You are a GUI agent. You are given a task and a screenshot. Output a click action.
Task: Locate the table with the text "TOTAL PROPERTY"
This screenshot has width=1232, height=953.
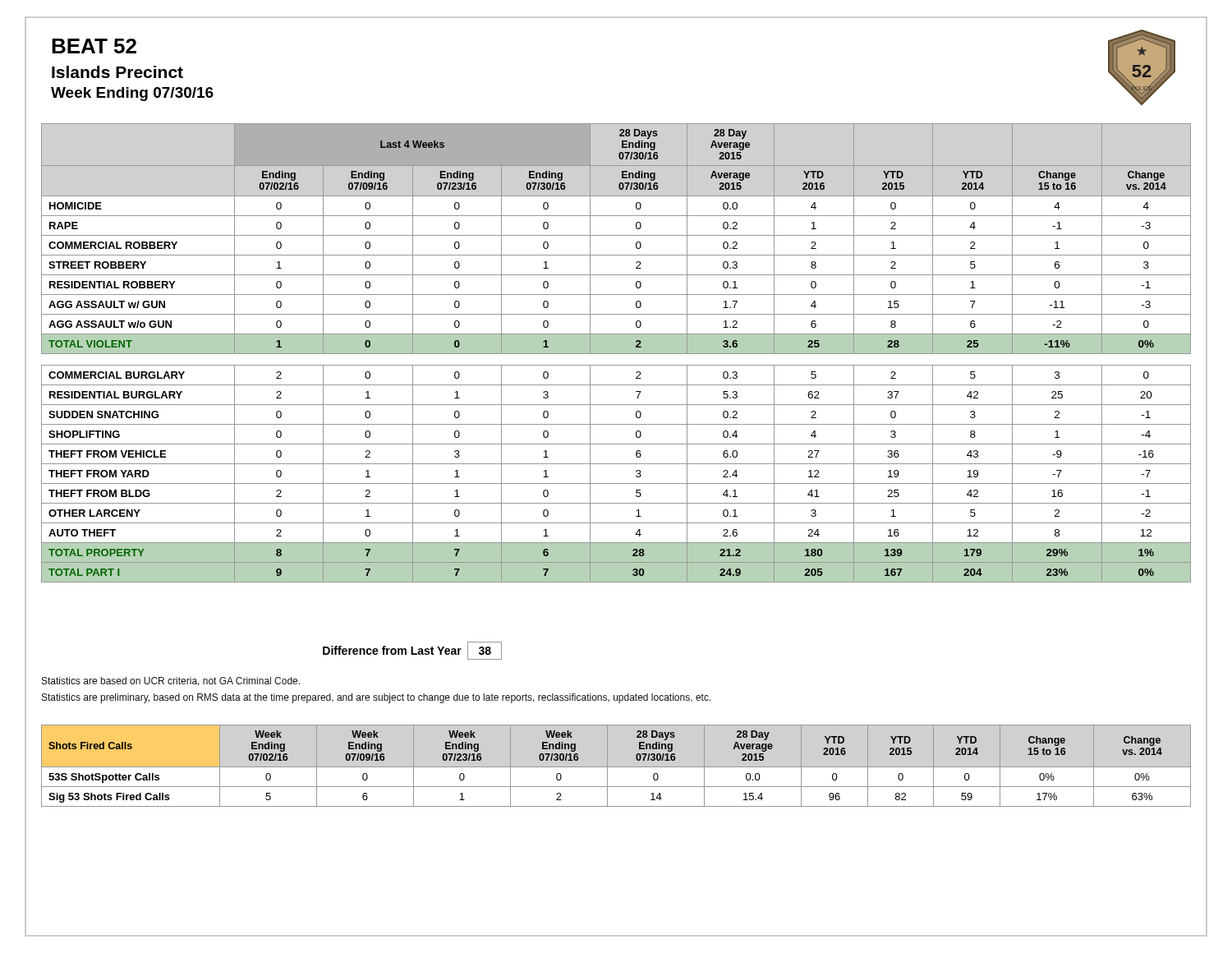click(616, 353)
